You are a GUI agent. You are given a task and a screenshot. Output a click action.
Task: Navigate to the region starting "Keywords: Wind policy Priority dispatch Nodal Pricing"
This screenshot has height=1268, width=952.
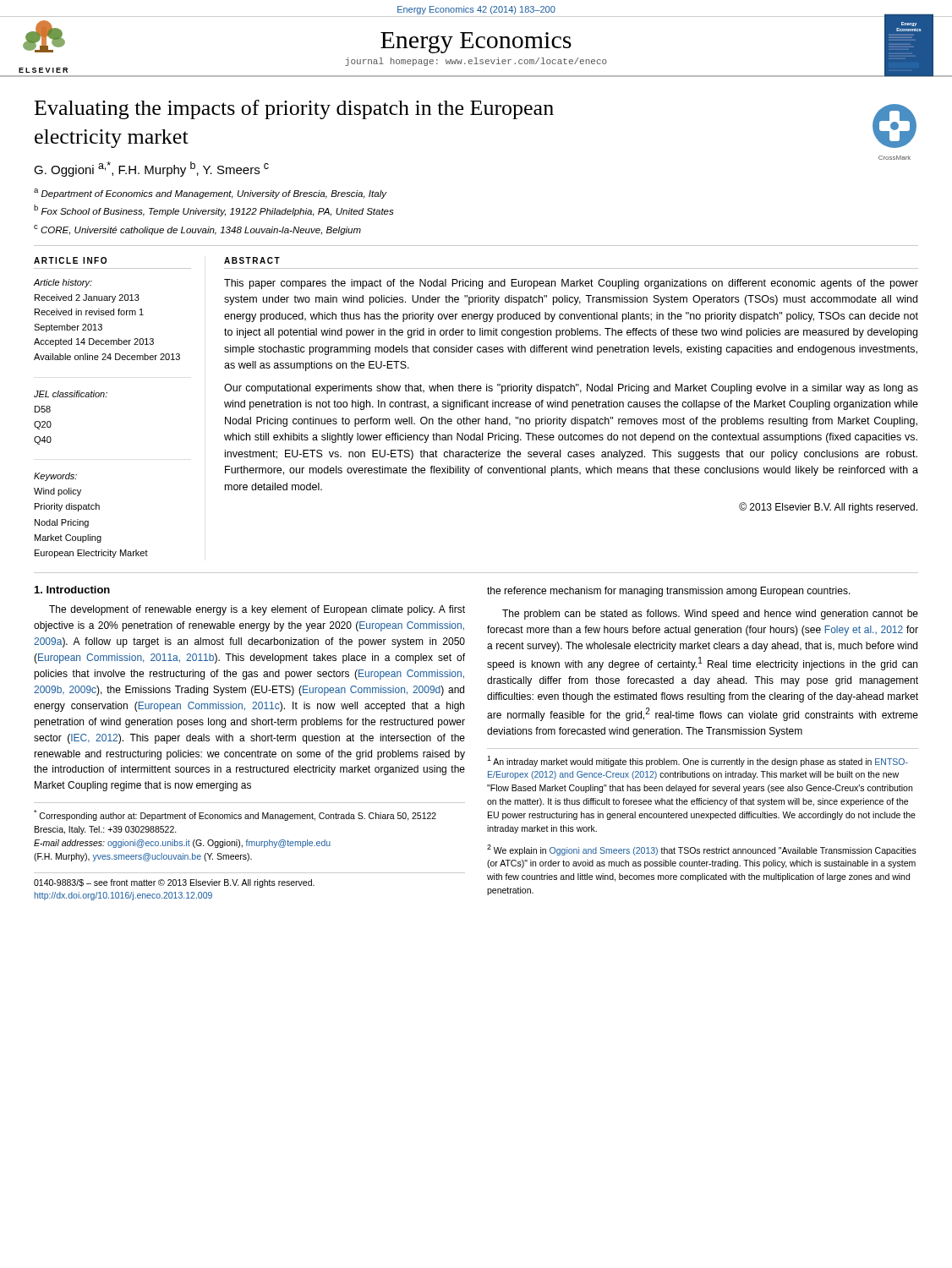91,514
